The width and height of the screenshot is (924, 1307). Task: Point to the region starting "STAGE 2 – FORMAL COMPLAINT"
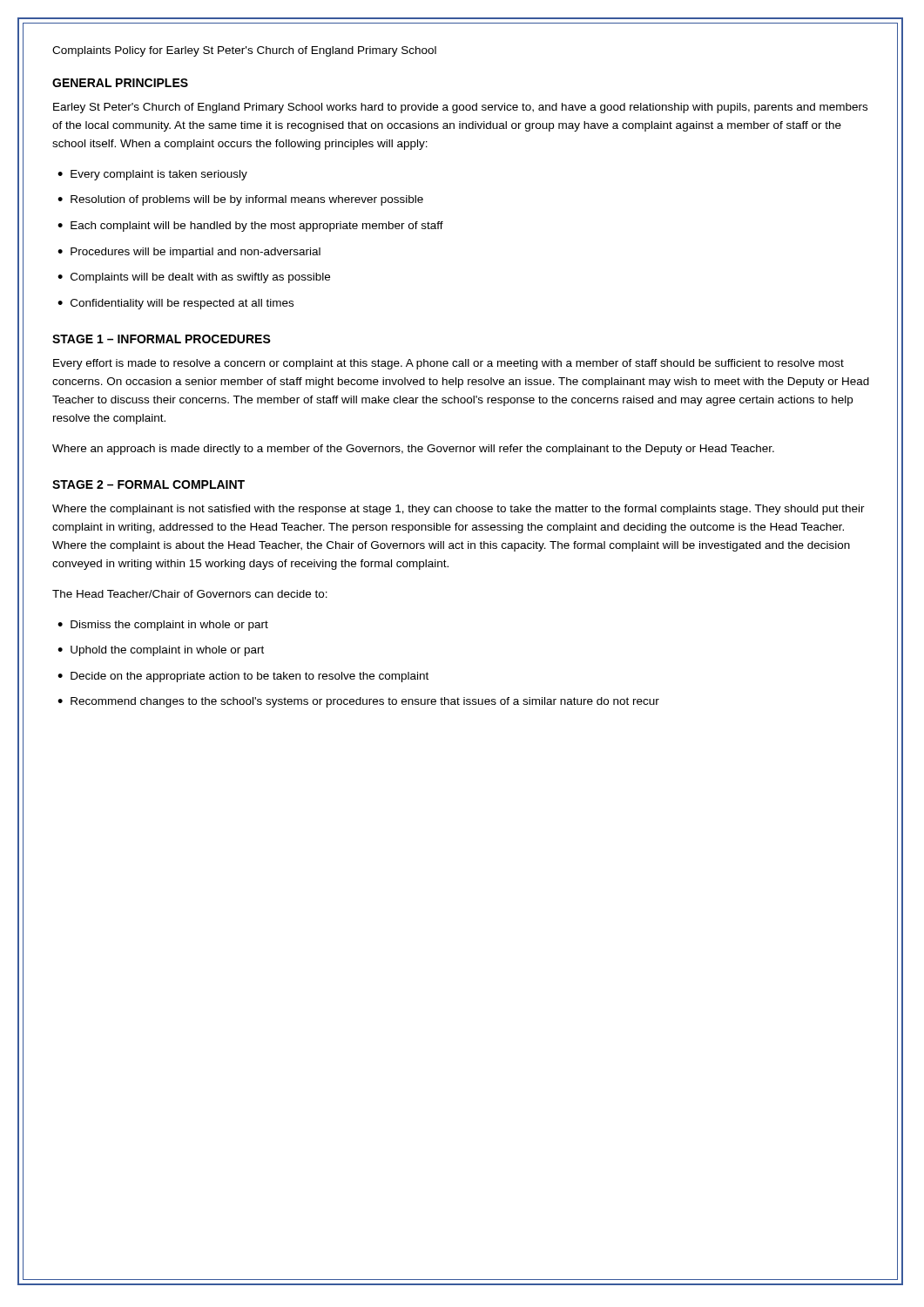[x=149, y=484]
